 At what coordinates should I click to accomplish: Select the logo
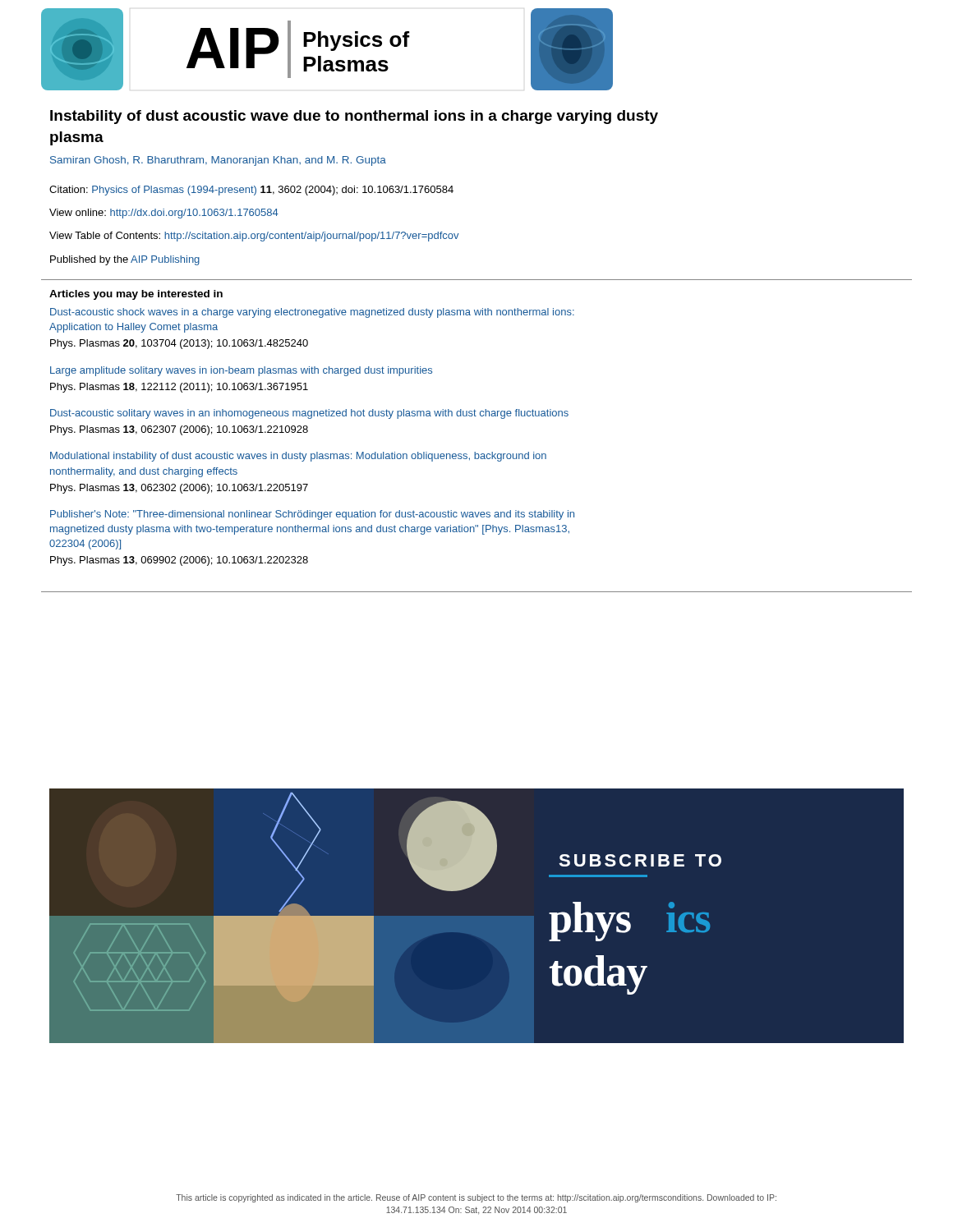pos(476,49)
